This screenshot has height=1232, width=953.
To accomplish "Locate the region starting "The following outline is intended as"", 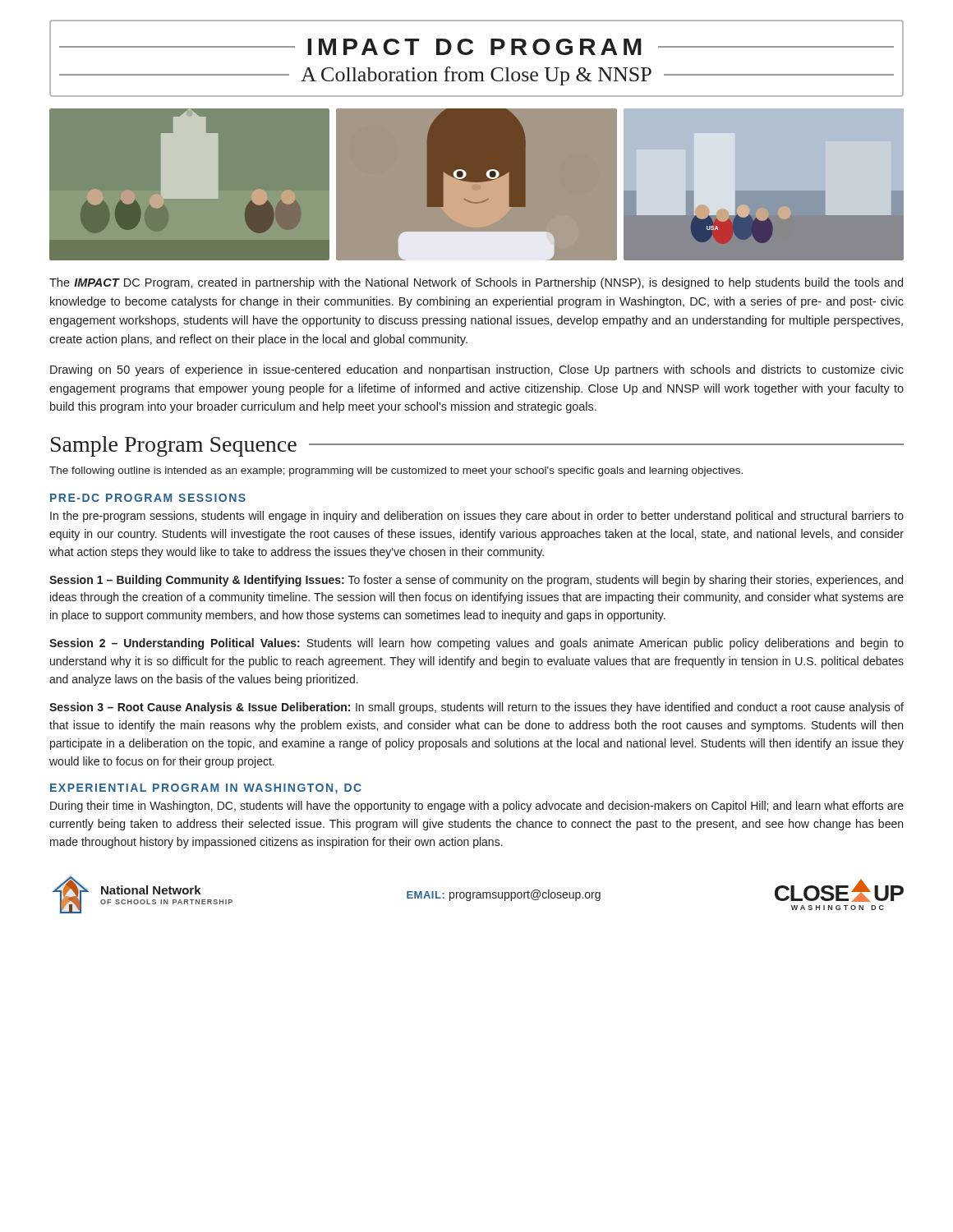I will tap(396, 471).
